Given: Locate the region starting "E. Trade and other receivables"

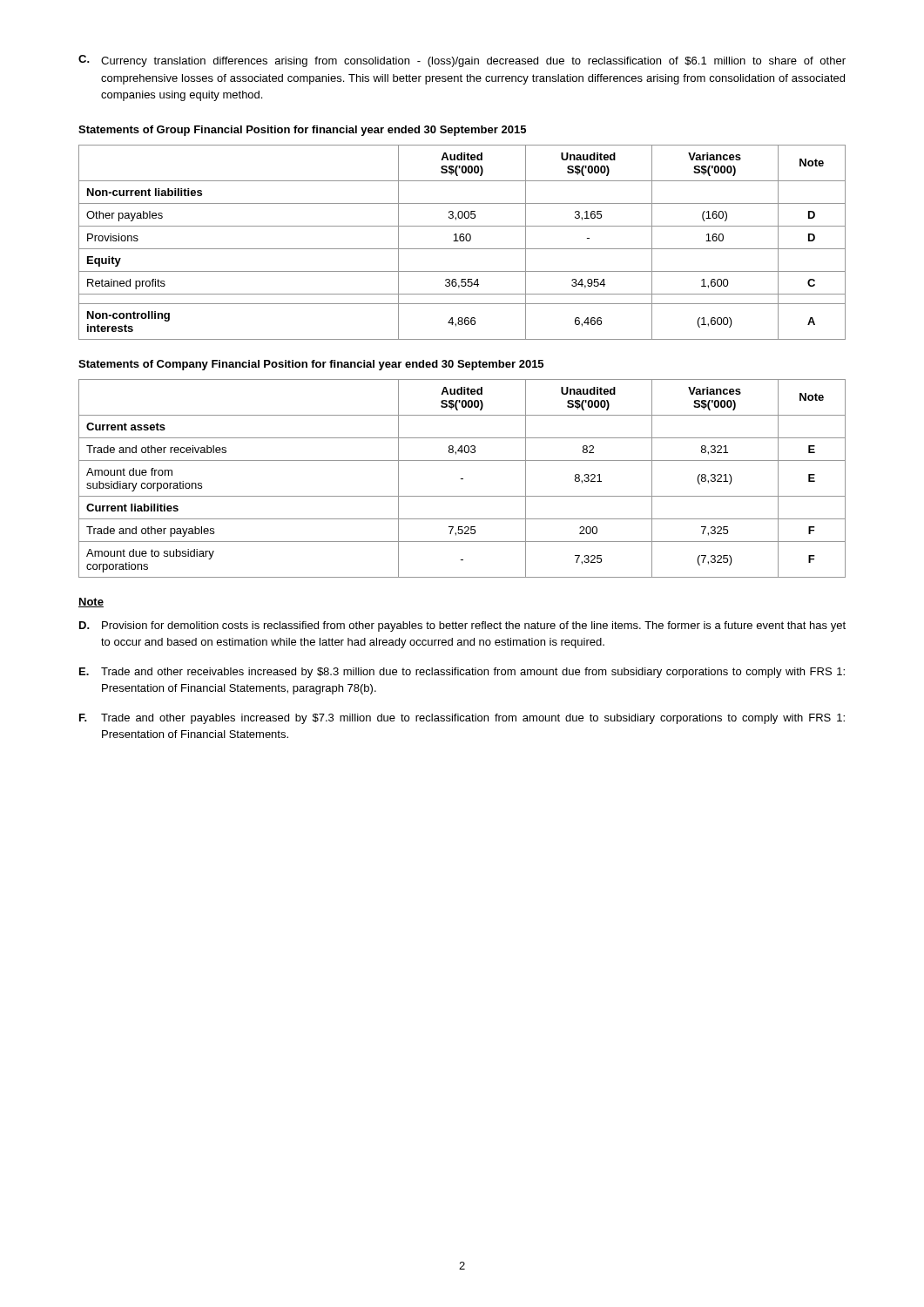Looking at the screenshot, I should click(x=462, y=680).
